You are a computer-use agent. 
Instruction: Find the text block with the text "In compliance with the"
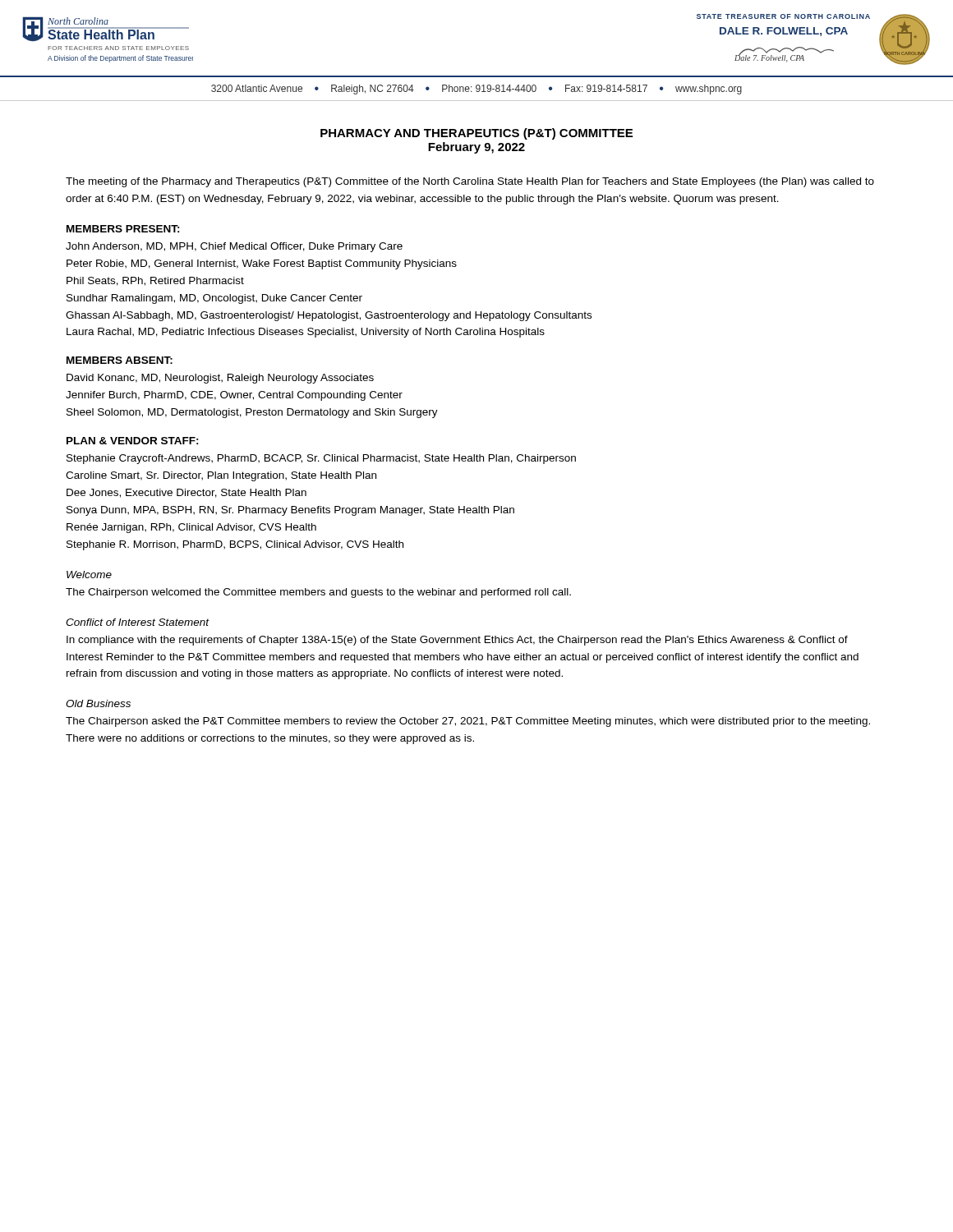pyautogui.click(x=462, y=656)
